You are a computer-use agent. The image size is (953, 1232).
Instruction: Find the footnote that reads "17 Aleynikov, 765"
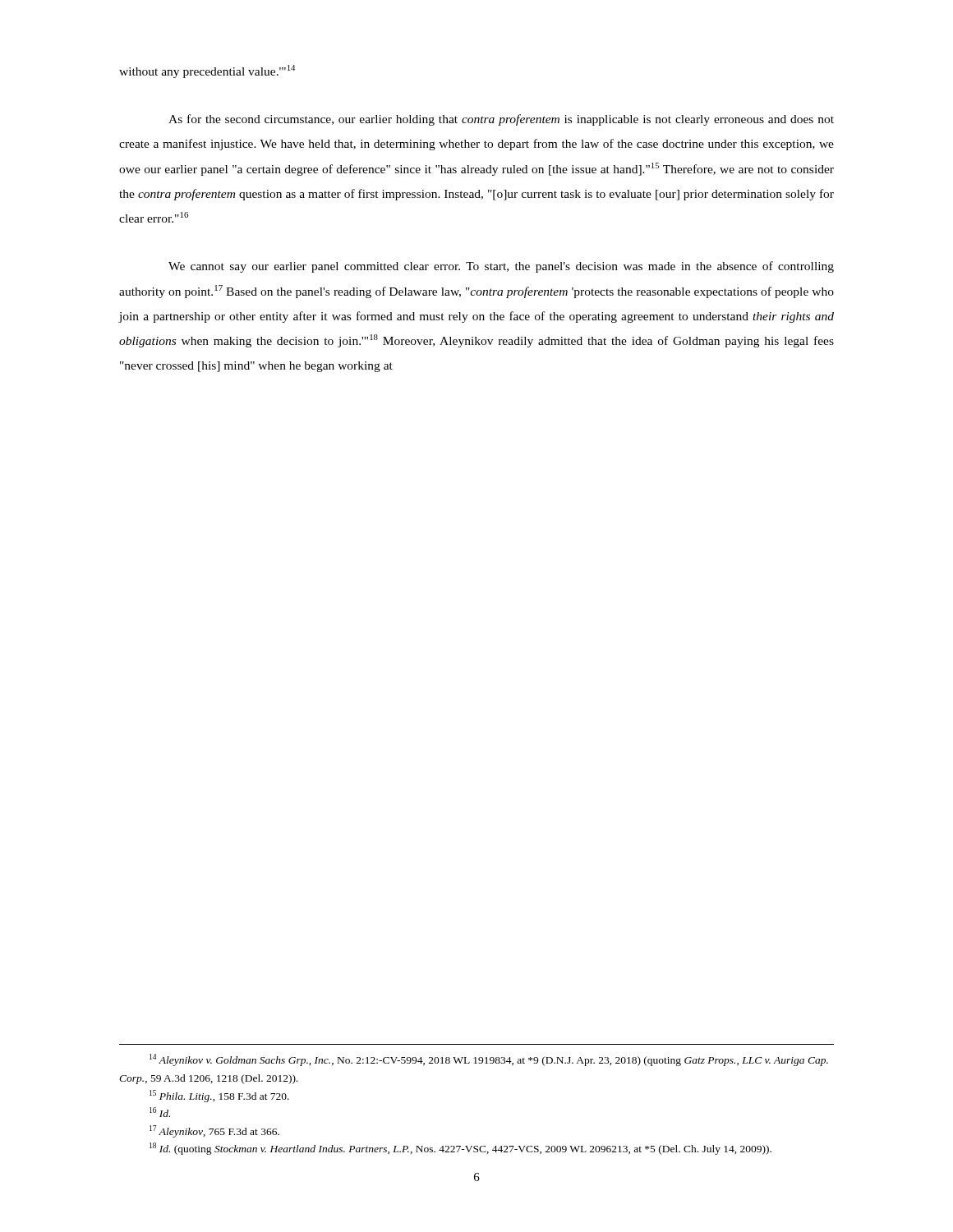coord(214,1131)
